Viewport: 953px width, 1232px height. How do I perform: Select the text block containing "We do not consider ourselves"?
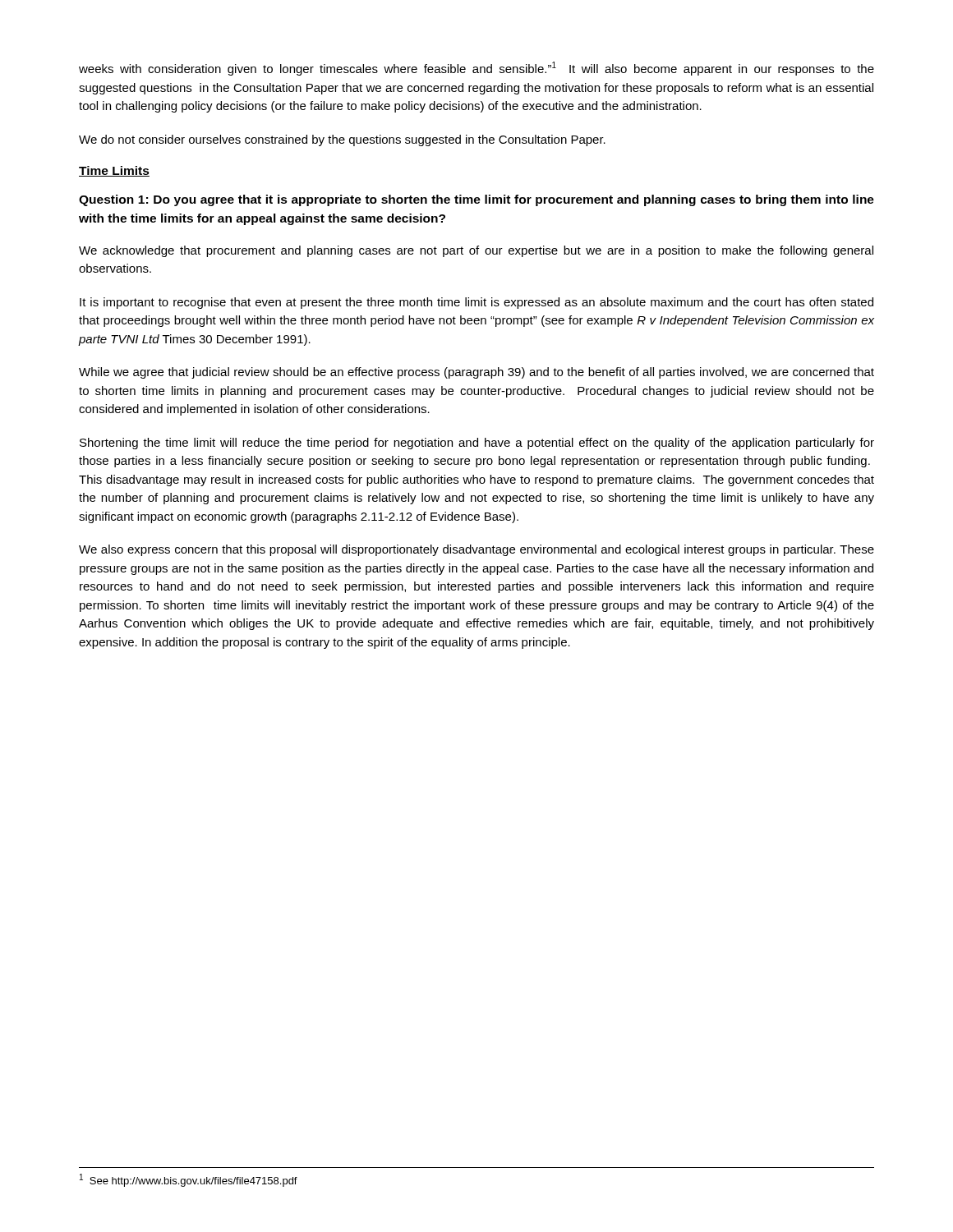tap(343, 139)
